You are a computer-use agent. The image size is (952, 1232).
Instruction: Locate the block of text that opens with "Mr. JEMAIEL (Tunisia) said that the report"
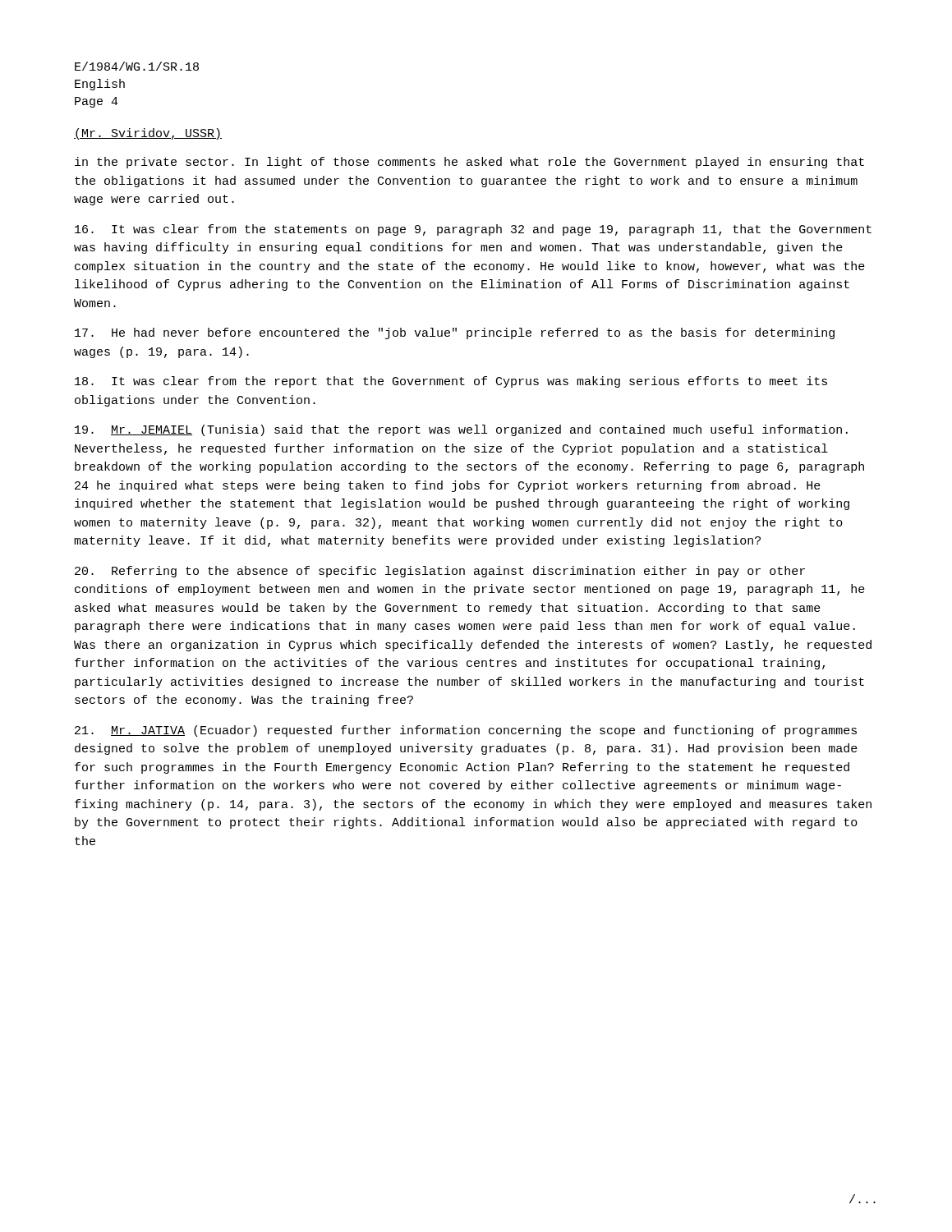pyautogui.click(x=470, y=486)
